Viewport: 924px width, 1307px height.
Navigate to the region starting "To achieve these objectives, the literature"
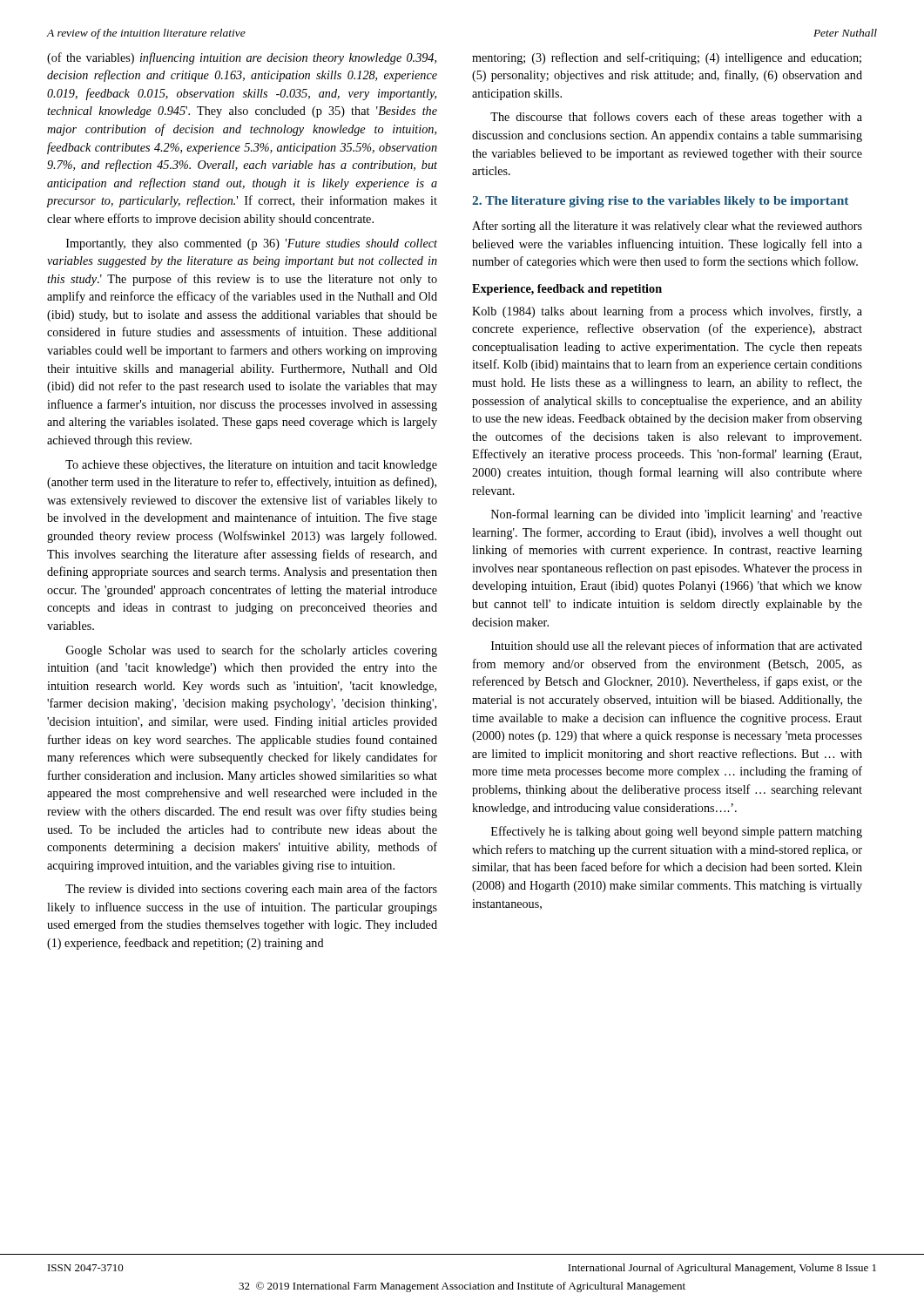coord(242,545)
